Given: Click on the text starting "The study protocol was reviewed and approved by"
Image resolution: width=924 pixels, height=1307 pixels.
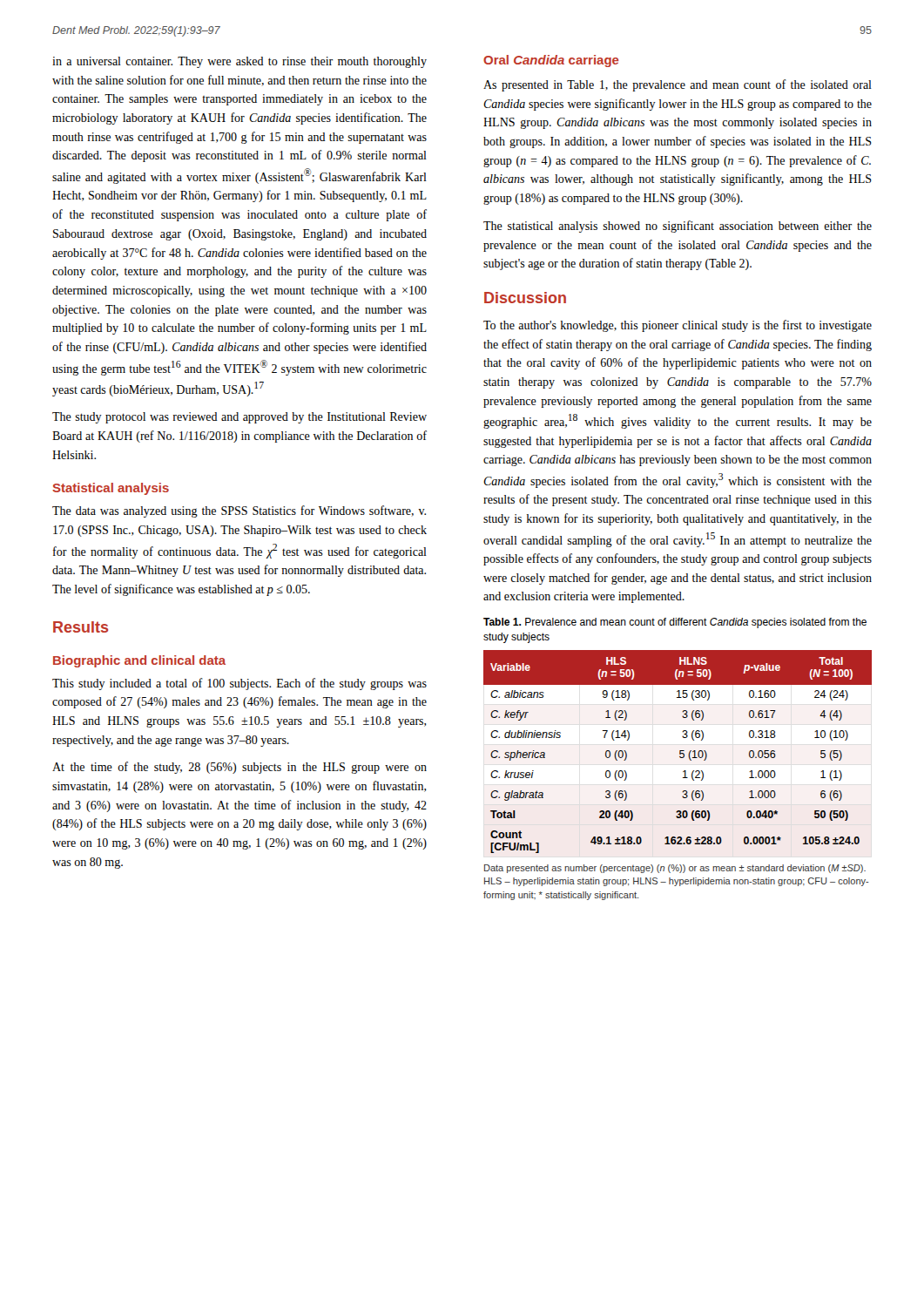Looking at the screenshot, I should click(240, 436).
